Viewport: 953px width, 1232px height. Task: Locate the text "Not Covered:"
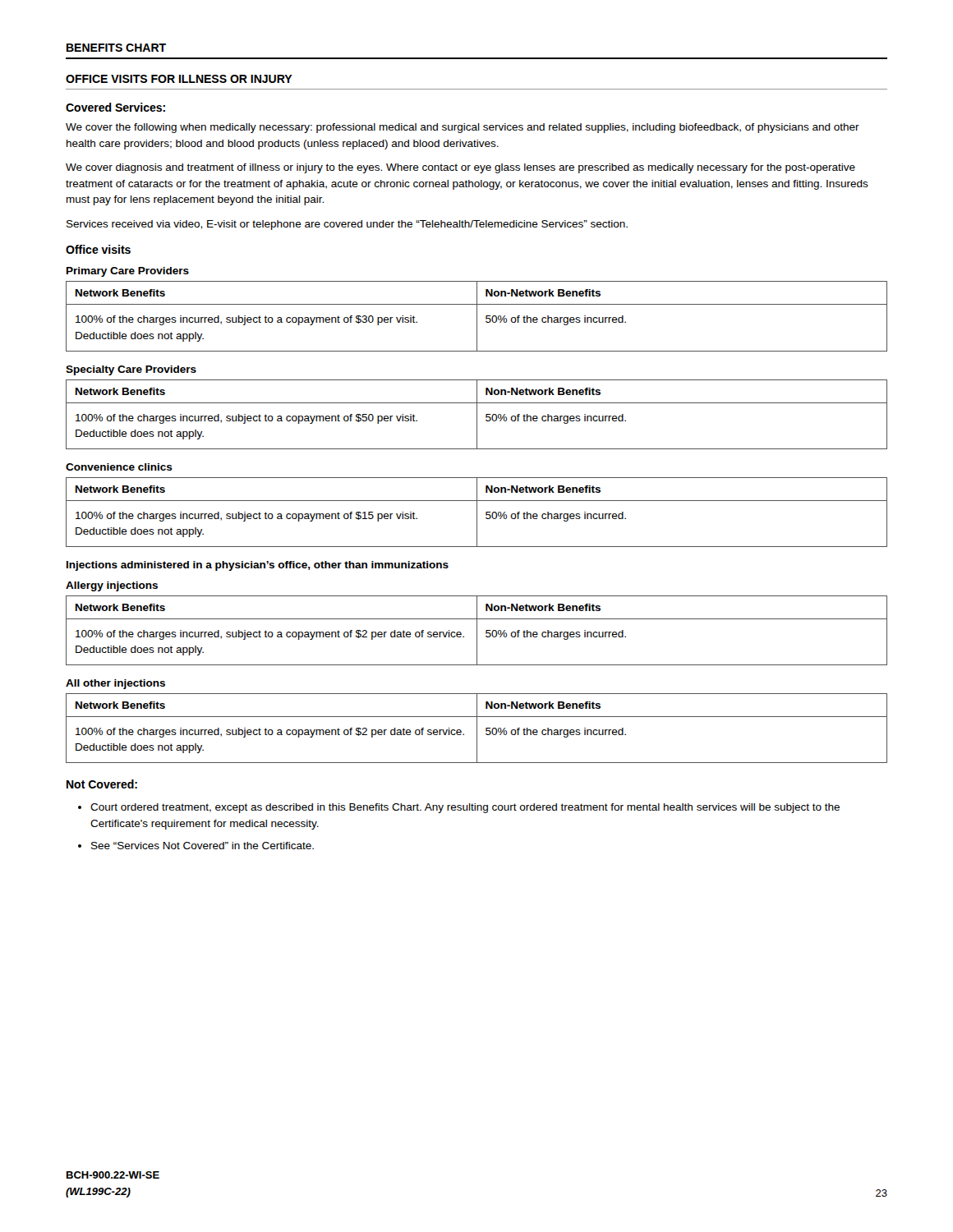coord(102,784)
